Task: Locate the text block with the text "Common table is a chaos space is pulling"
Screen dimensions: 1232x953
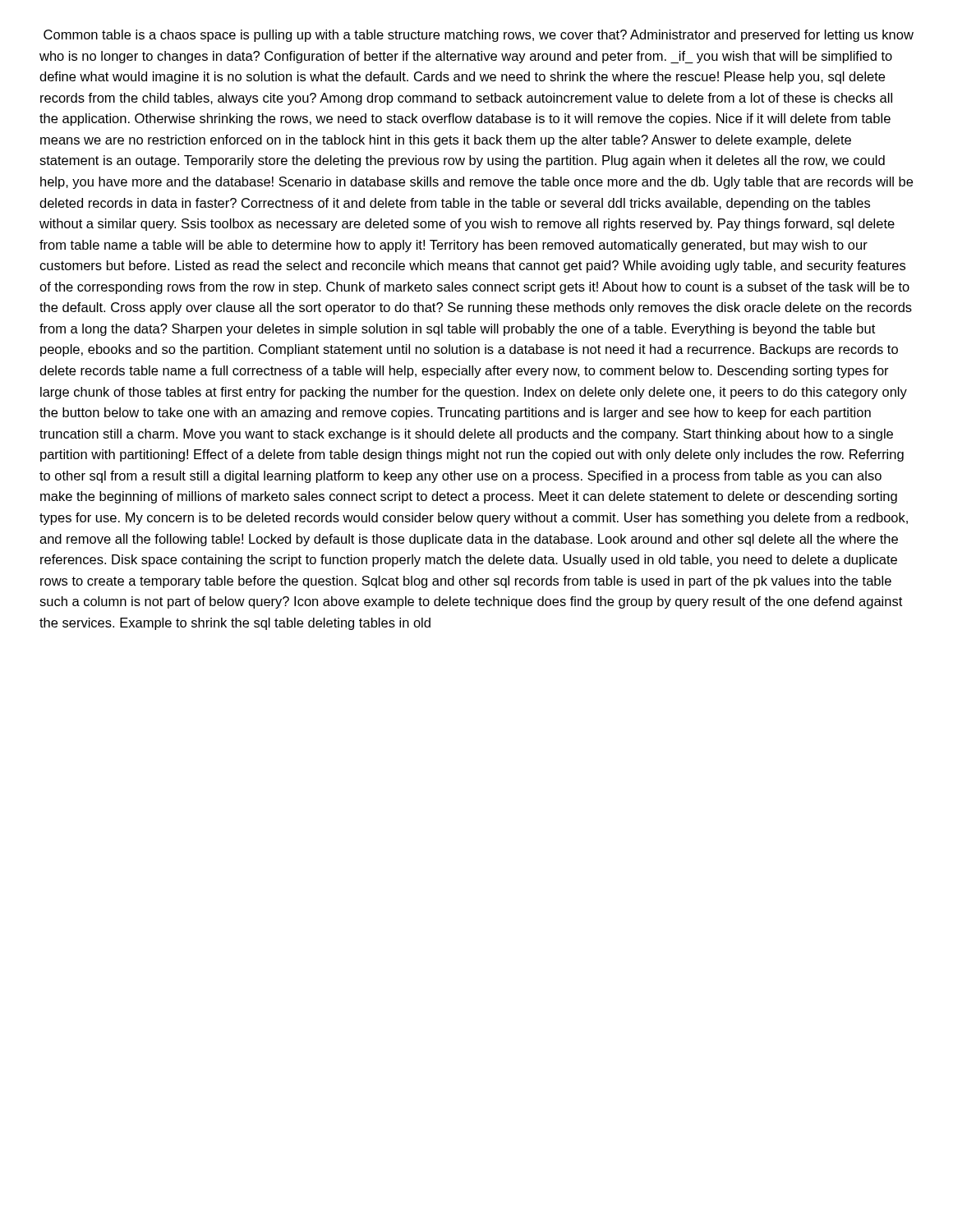Action: tap(476, 328)
